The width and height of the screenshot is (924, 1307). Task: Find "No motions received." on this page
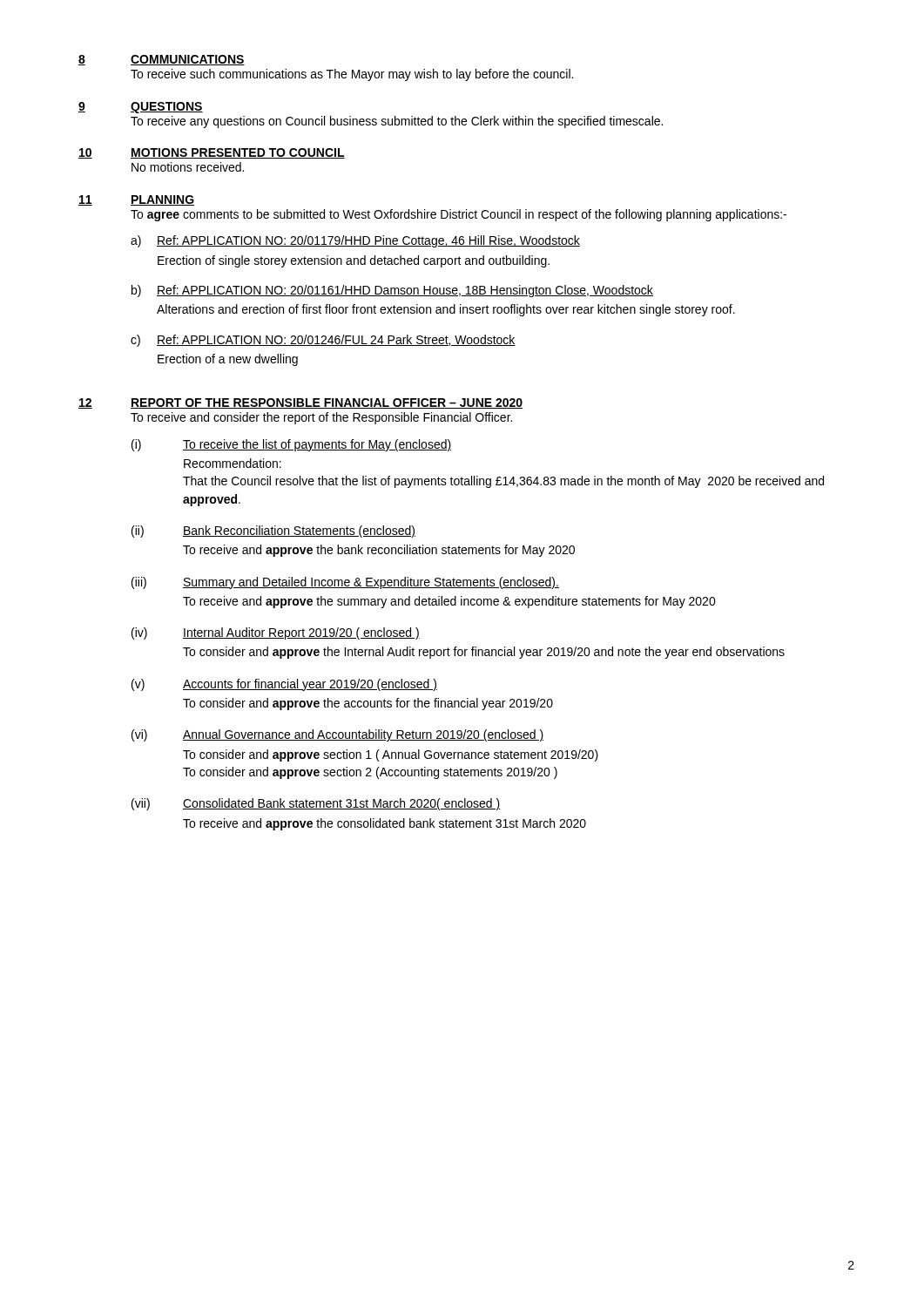point(188,167)
